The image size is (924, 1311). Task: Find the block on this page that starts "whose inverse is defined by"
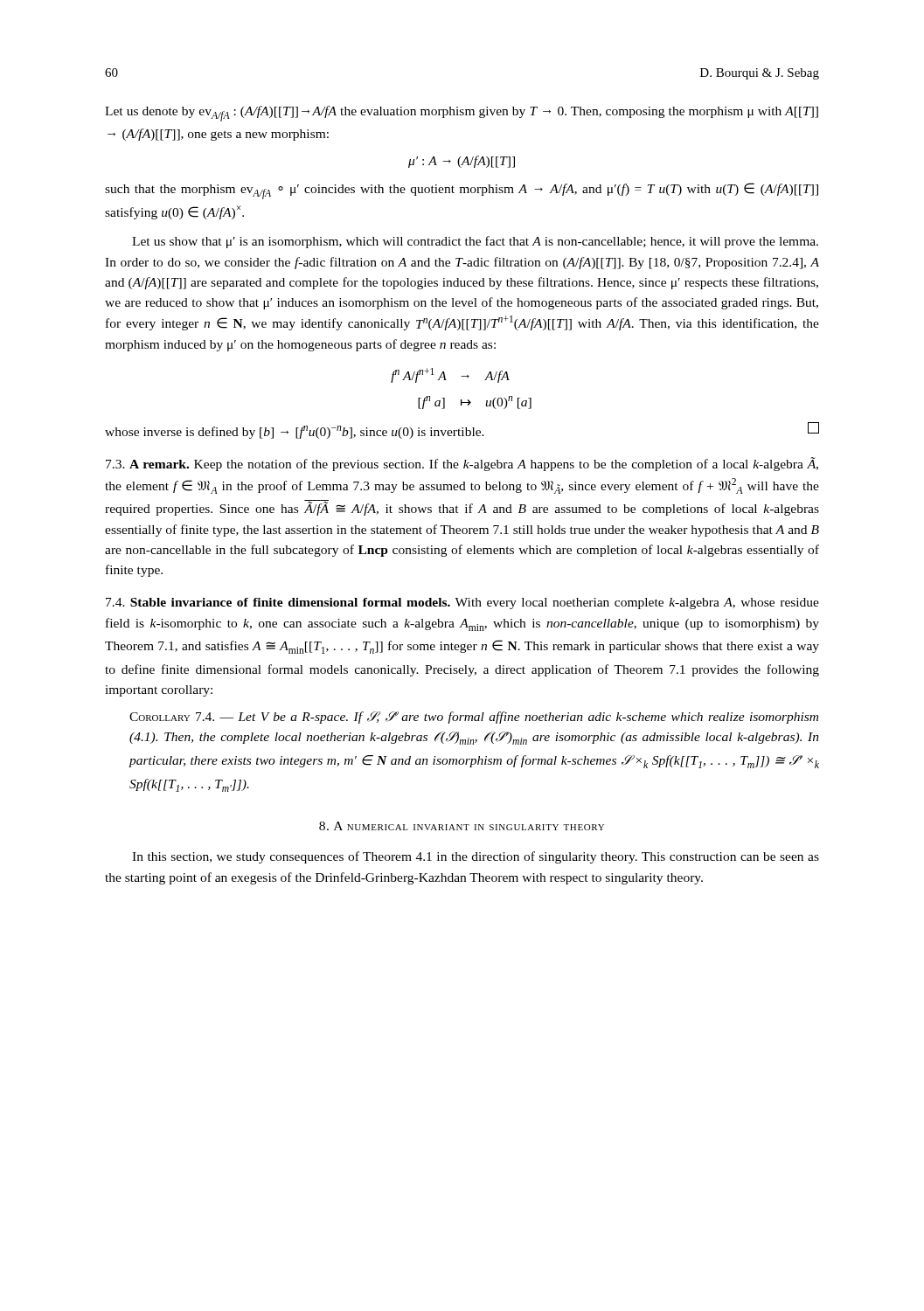tap(462, 431)
